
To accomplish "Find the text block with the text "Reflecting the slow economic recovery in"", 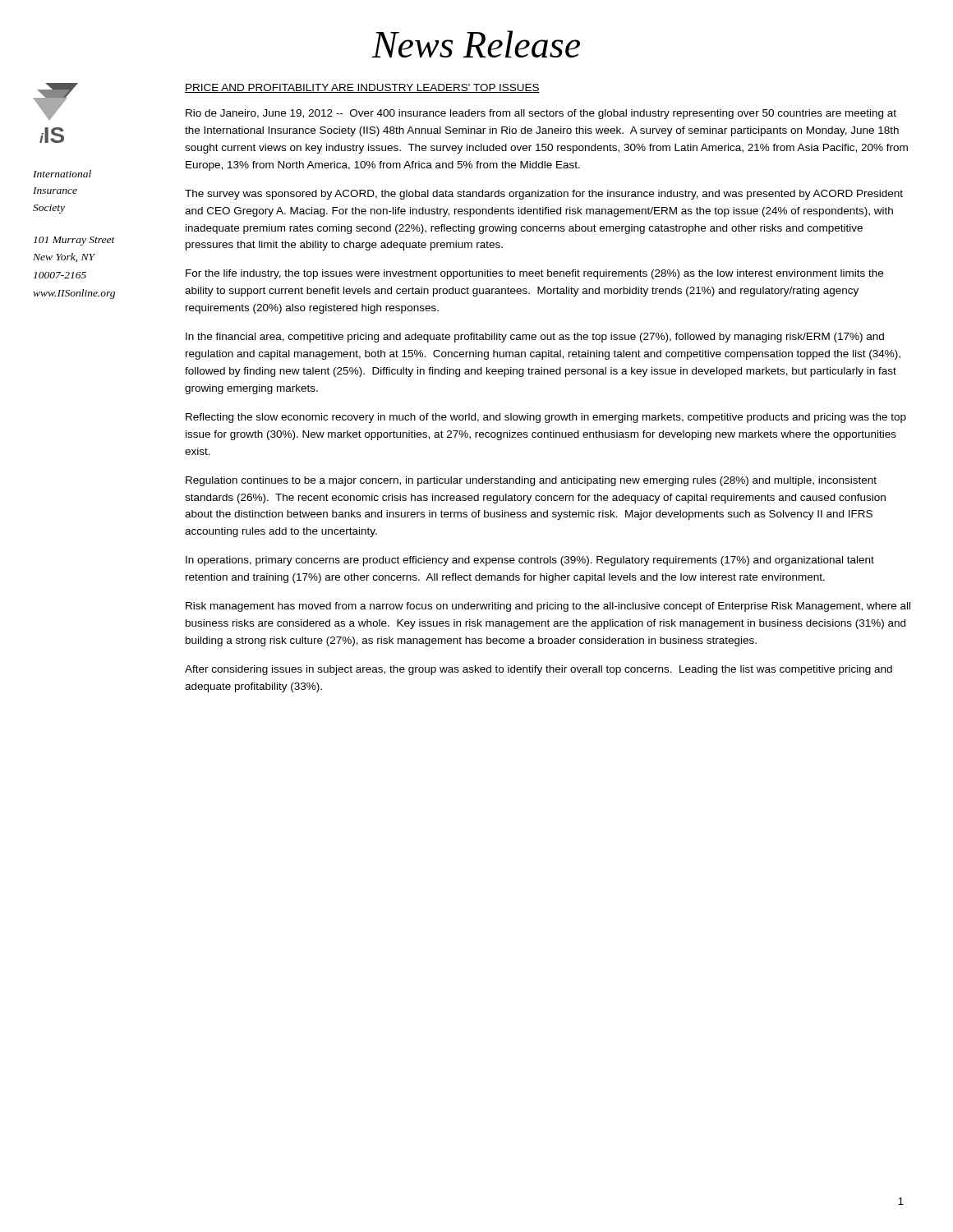I will (545, 434).
